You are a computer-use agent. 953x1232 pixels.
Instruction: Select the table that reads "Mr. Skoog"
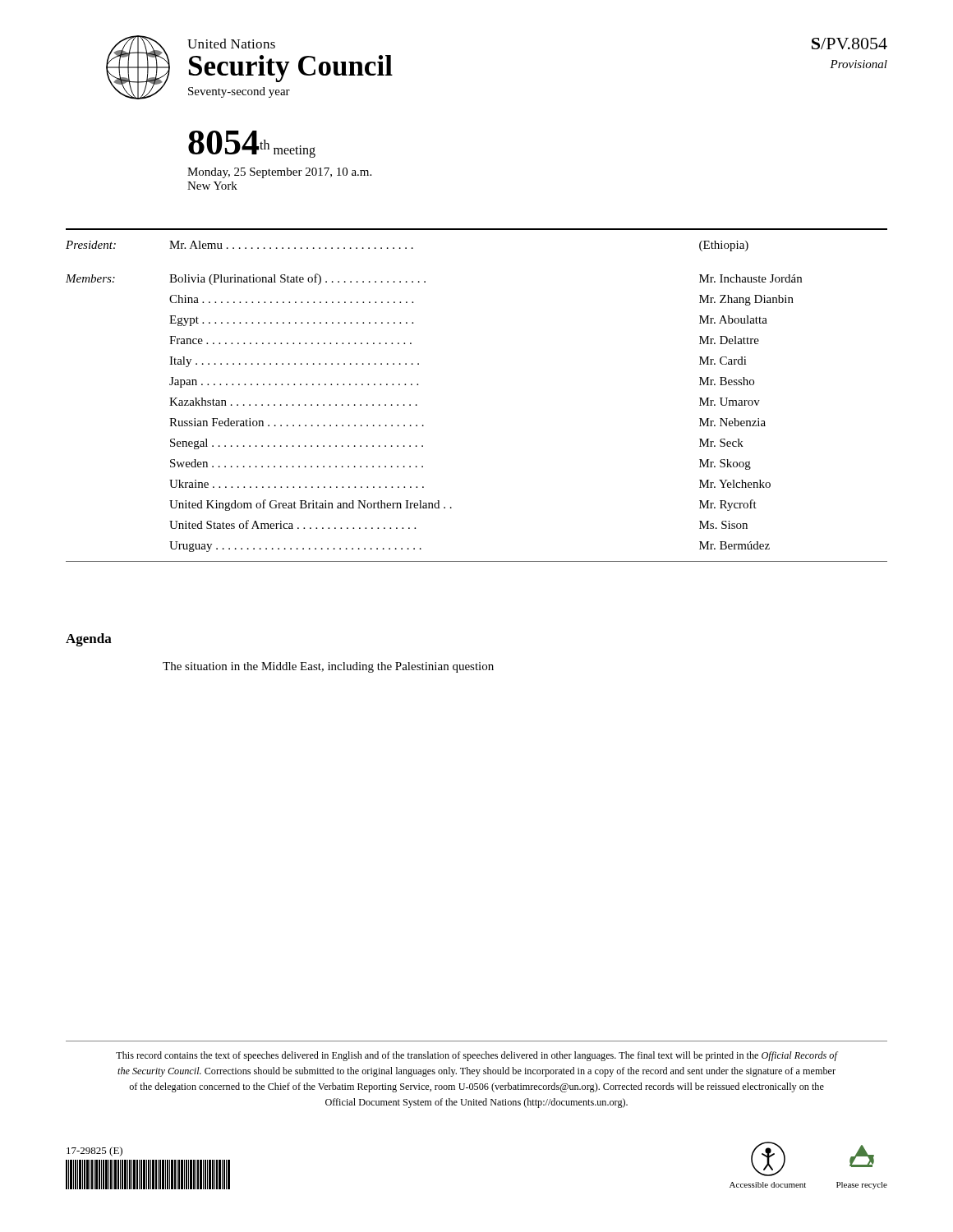(x=476, y=395)
